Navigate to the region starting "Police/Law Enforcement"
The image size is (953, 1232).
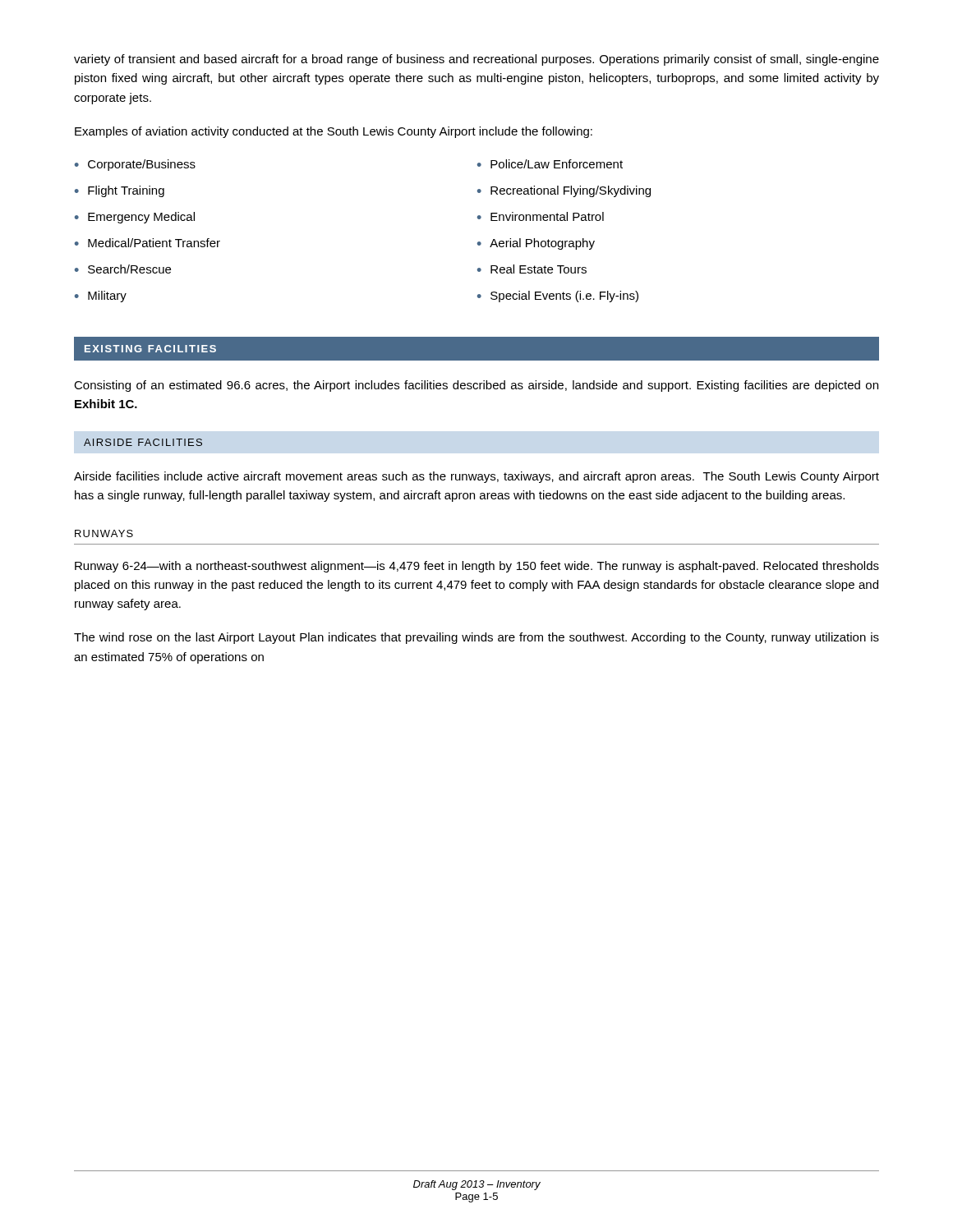[556, 164]
